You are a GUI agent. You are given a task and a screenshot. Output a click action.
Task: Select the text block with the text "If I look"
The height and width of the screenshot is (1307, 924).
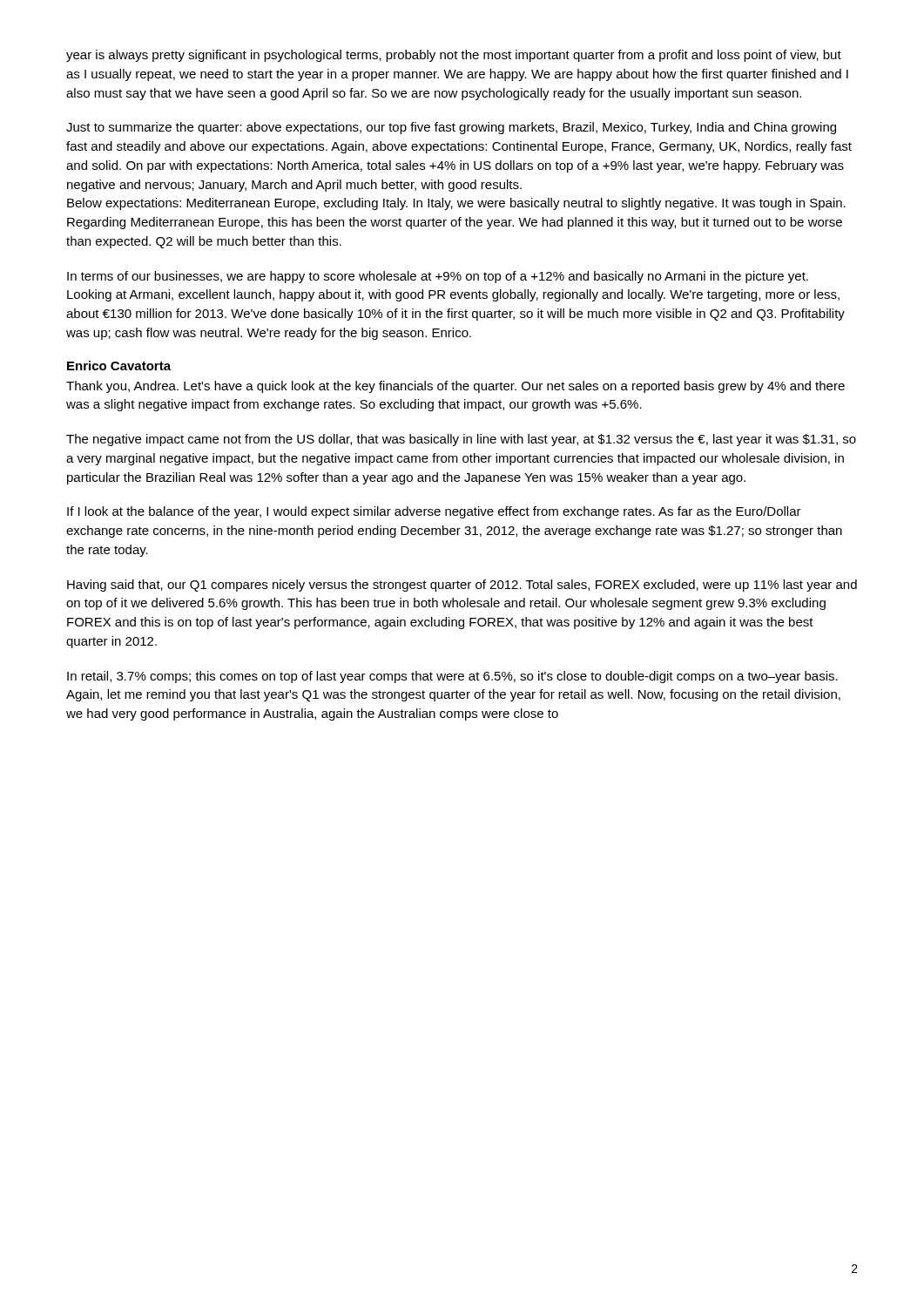454,530
